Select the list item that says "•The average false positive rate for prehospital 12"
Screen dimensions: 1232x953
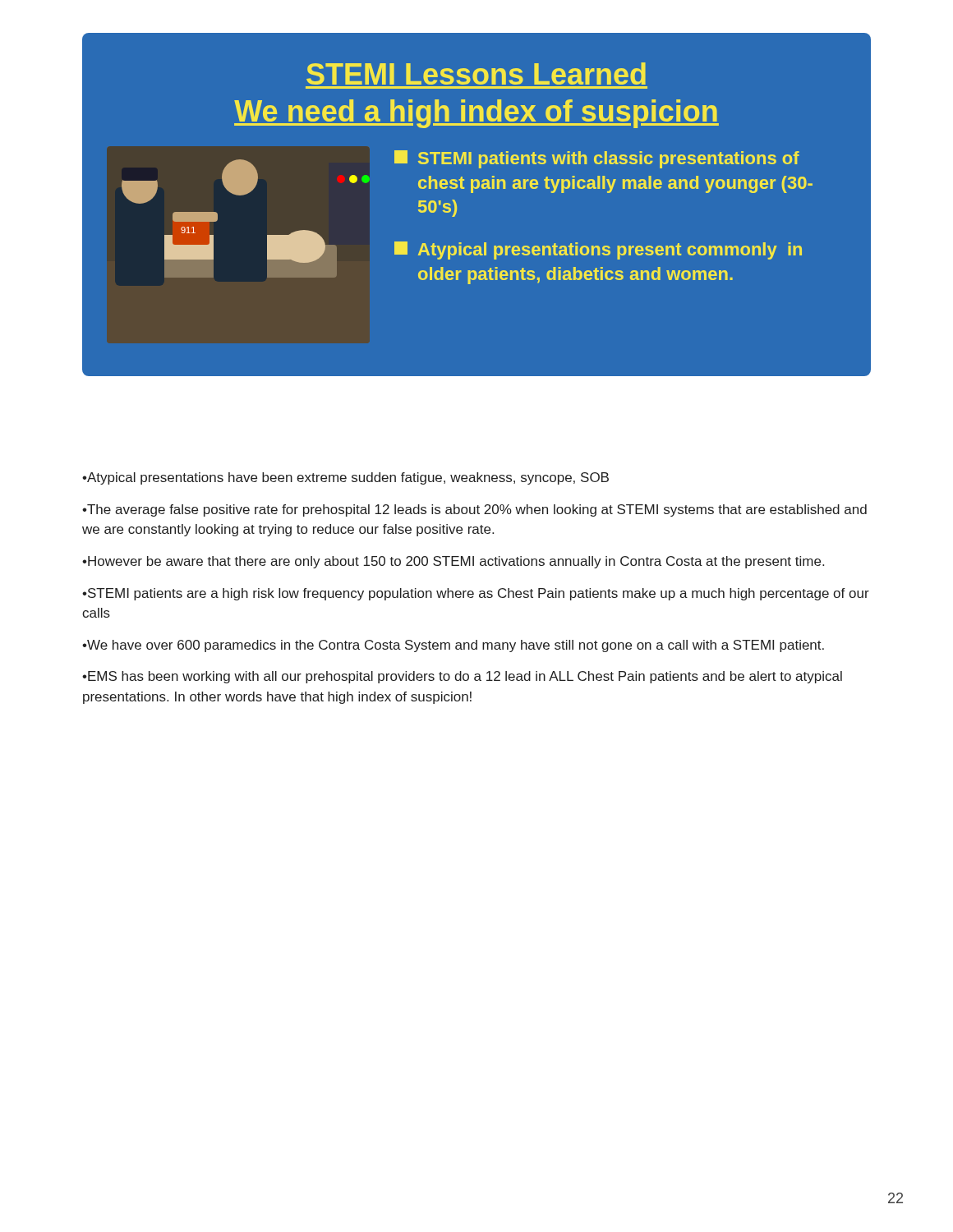tap(475, 519)
